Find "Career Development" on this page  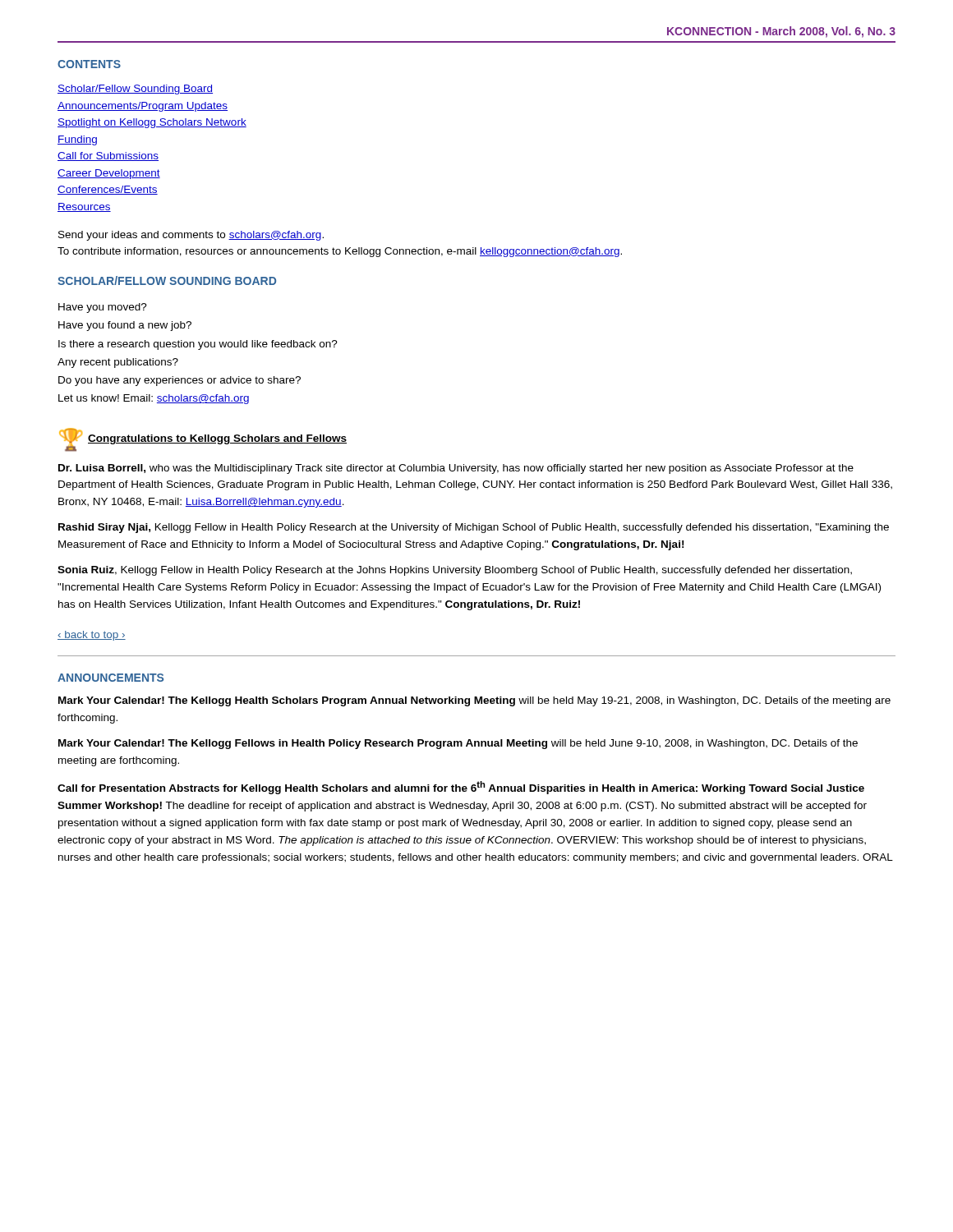click(x=109, y=173)
